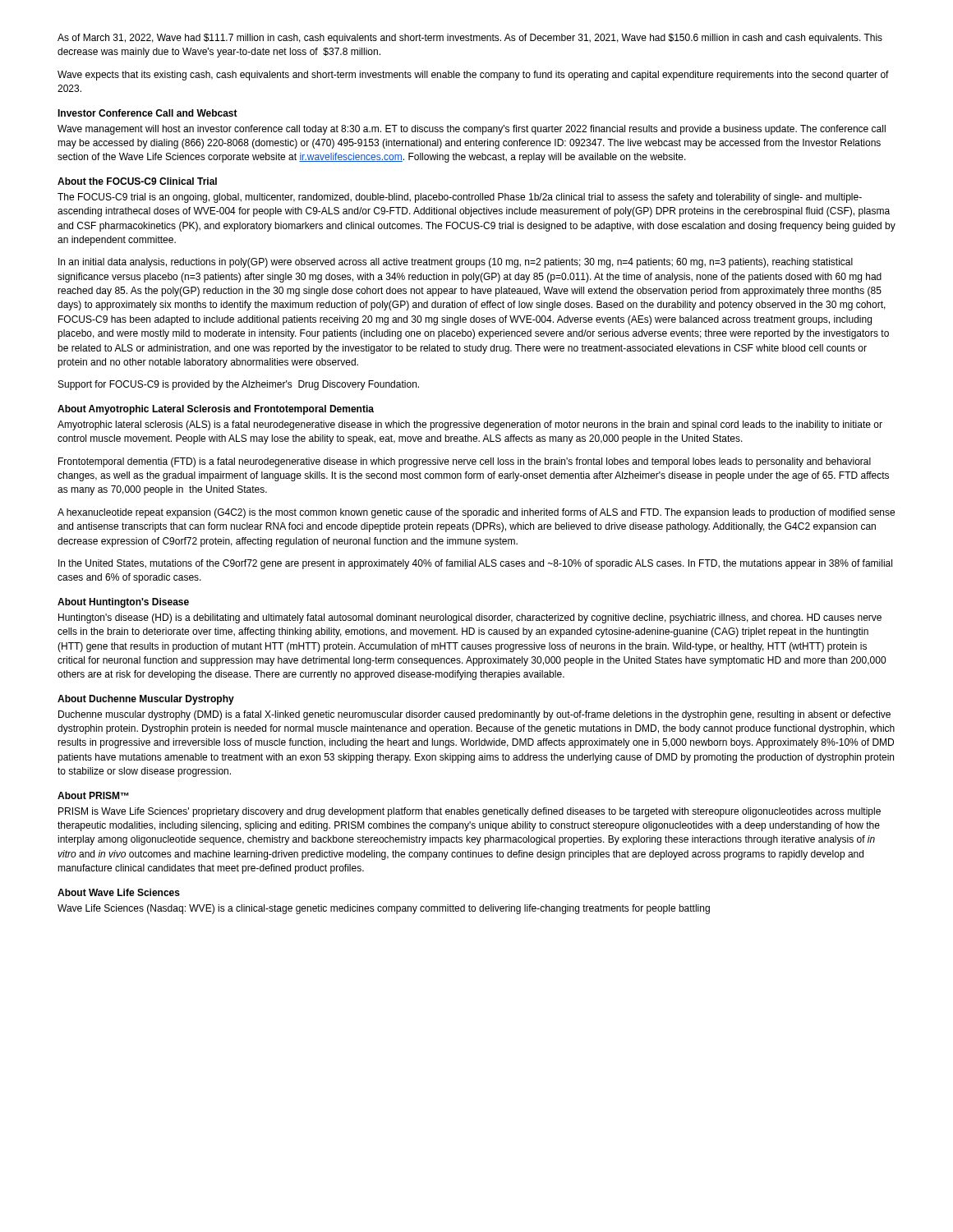Locate the block starting "Amyotrophic lateral sclerosis (ALS) is a"

[470, 432]
